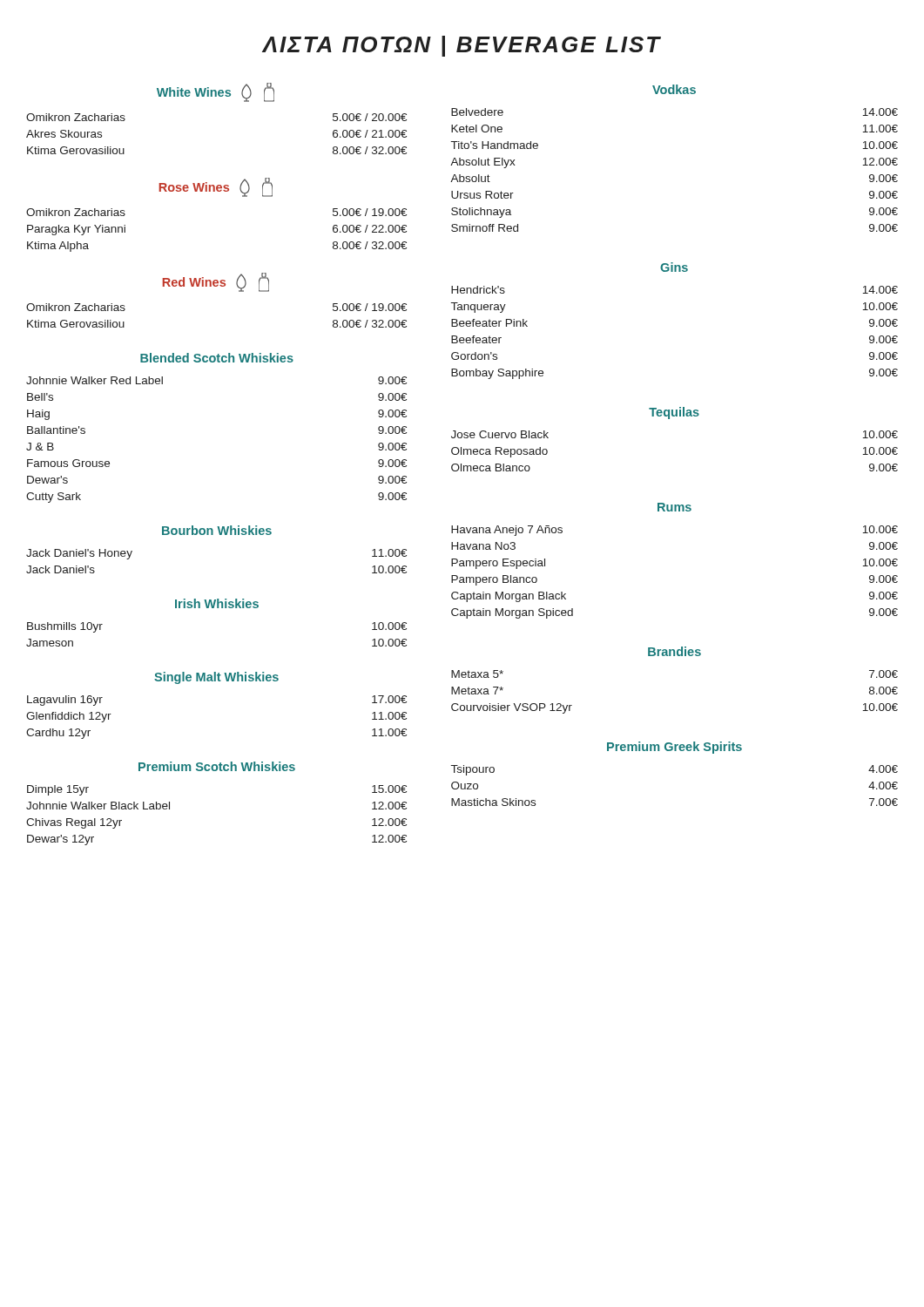Screen dimensions: 1307x924
Task: Point to "Captain Morgan Black 9.00€"
Action: [x=506, y=598]
